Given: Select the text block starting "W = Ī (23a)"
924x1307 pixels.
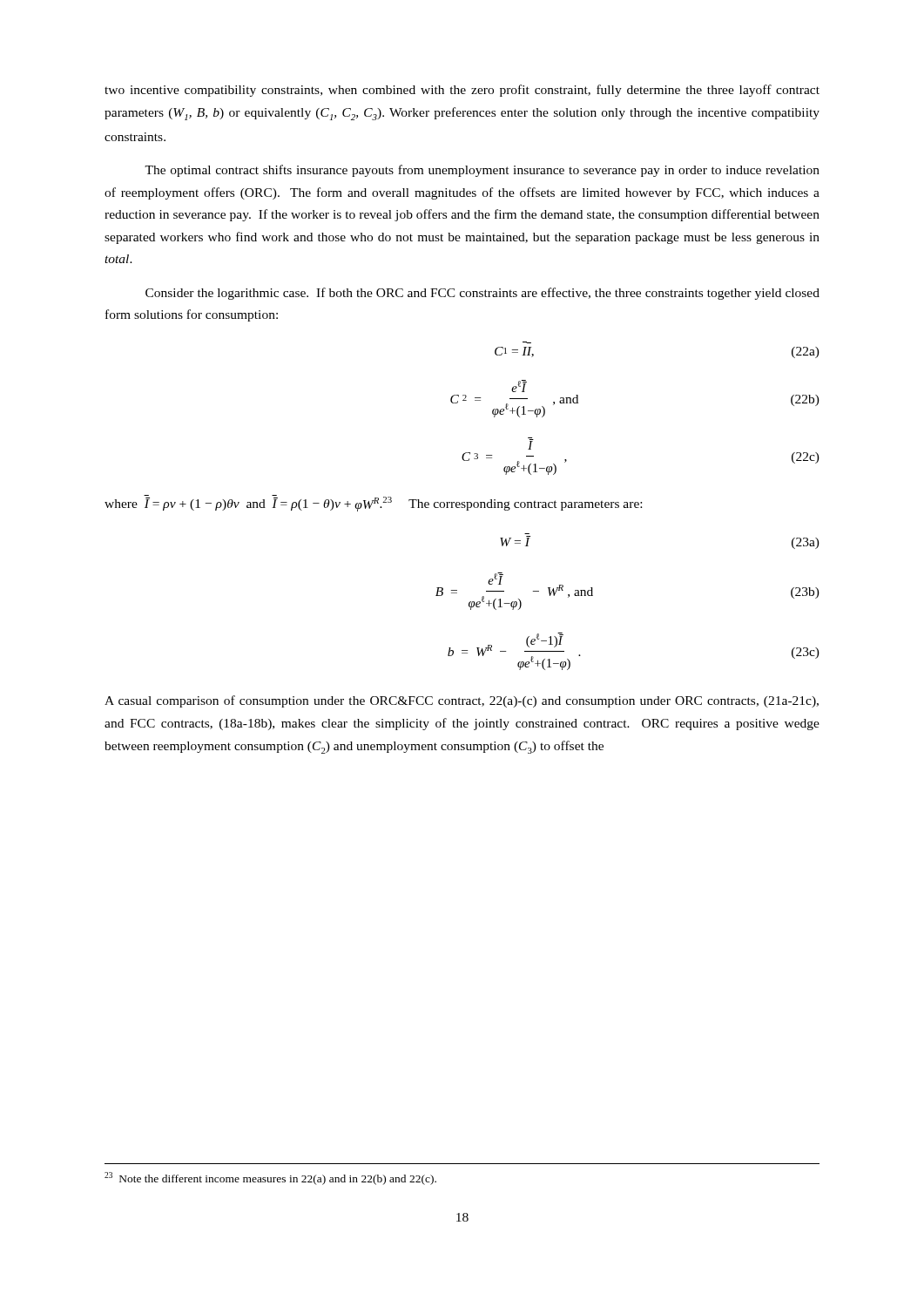Looking at the screenshot, I should (514, 542).
